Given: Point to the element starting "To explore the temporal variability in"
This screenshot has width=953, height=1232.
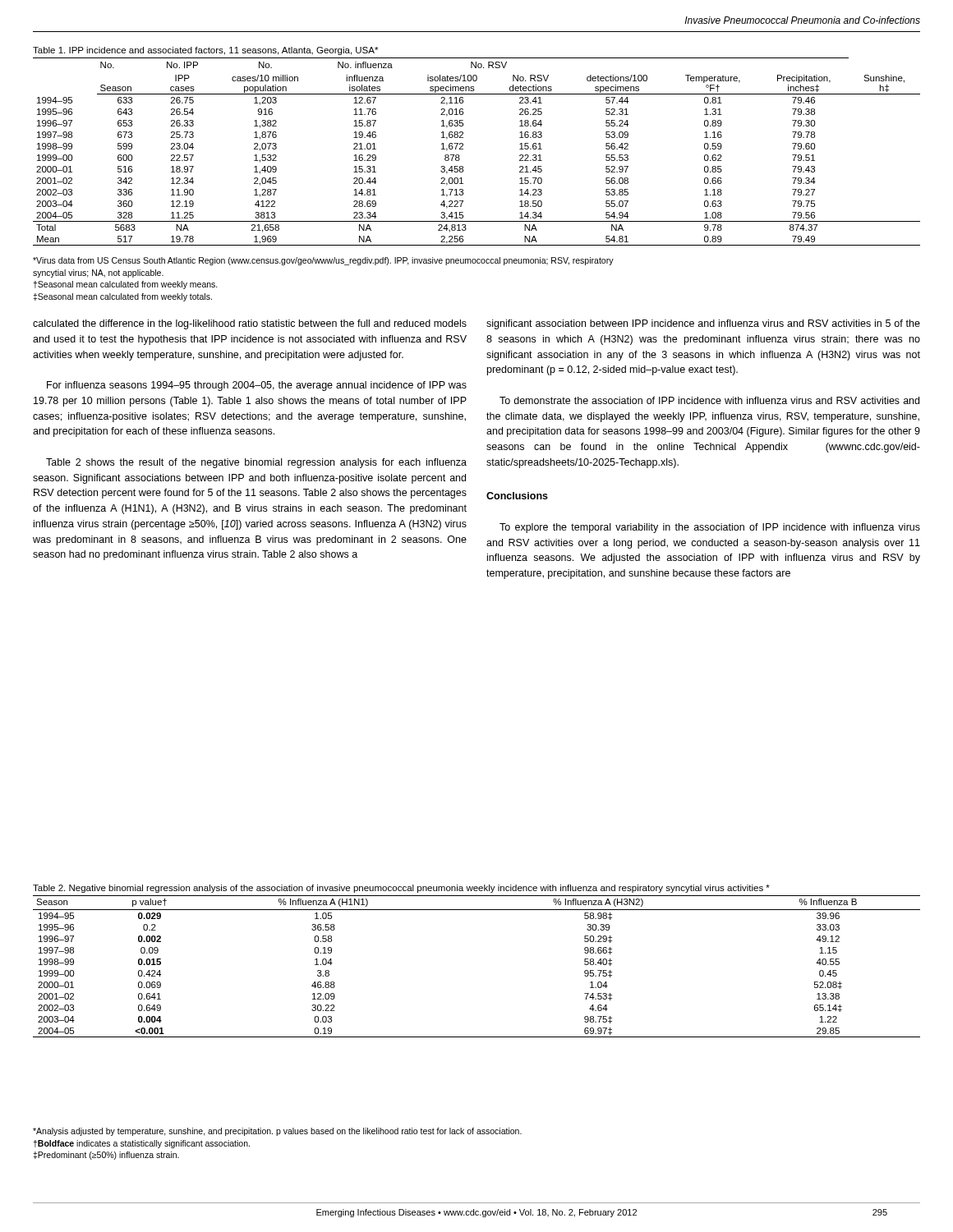Looking at the screenshot, I should [x=703, y=550].
